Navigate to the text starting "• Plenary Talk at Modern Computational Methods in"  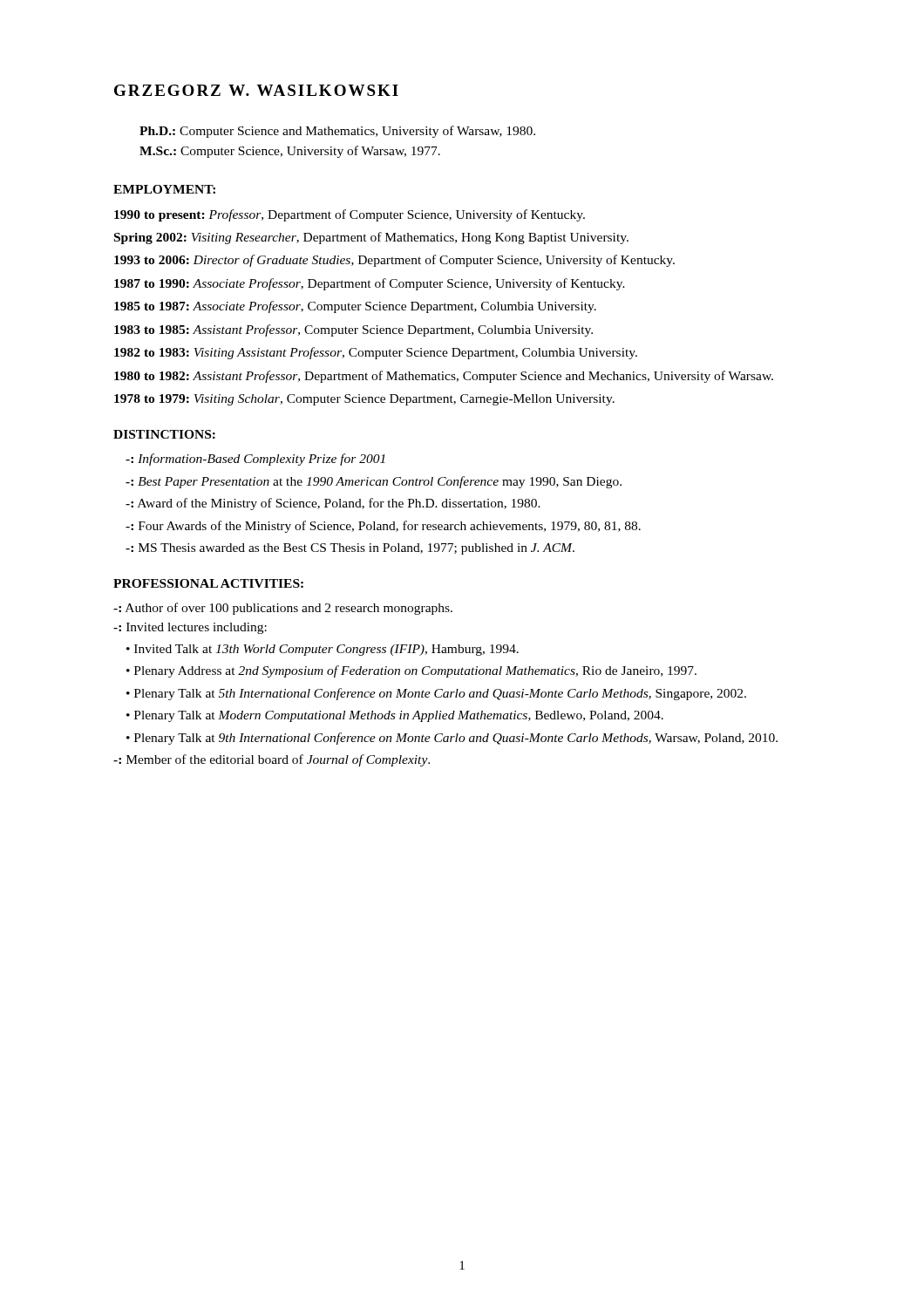[x=486, y=716]
